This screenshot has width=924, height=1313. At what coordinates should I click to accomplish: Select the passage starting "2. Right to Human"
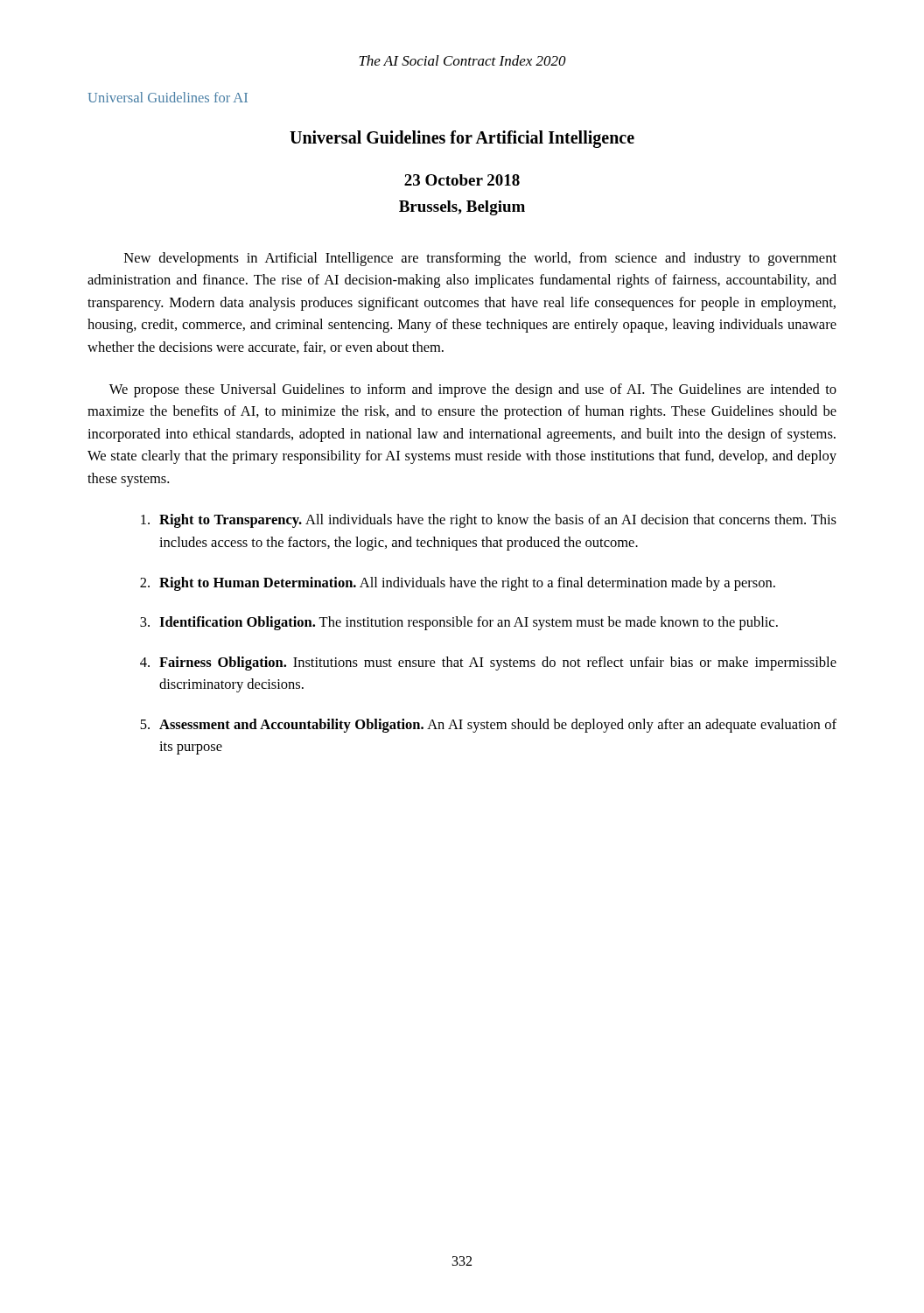480,582
